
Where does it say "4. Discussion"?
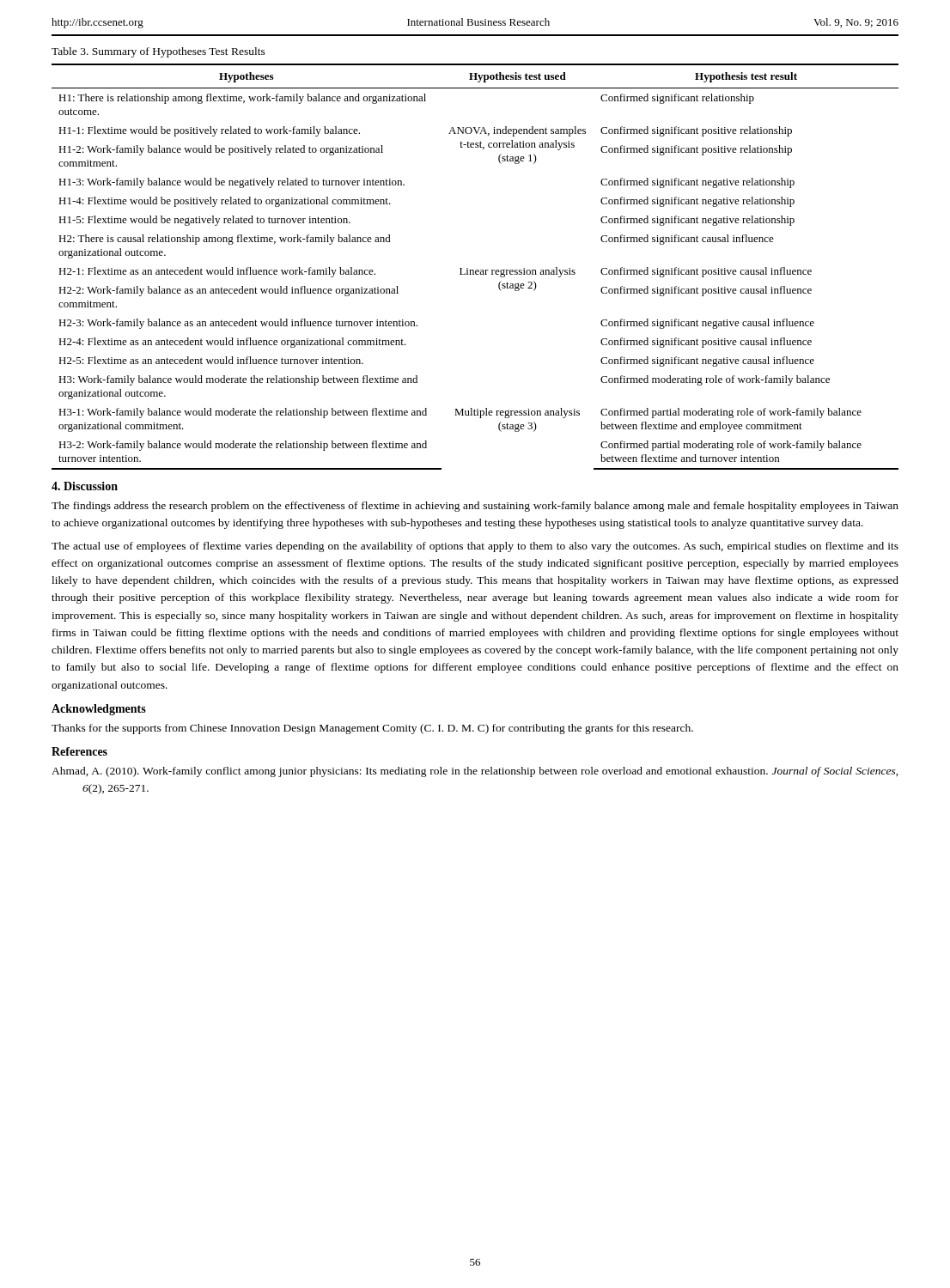click(x=85, y=486)
